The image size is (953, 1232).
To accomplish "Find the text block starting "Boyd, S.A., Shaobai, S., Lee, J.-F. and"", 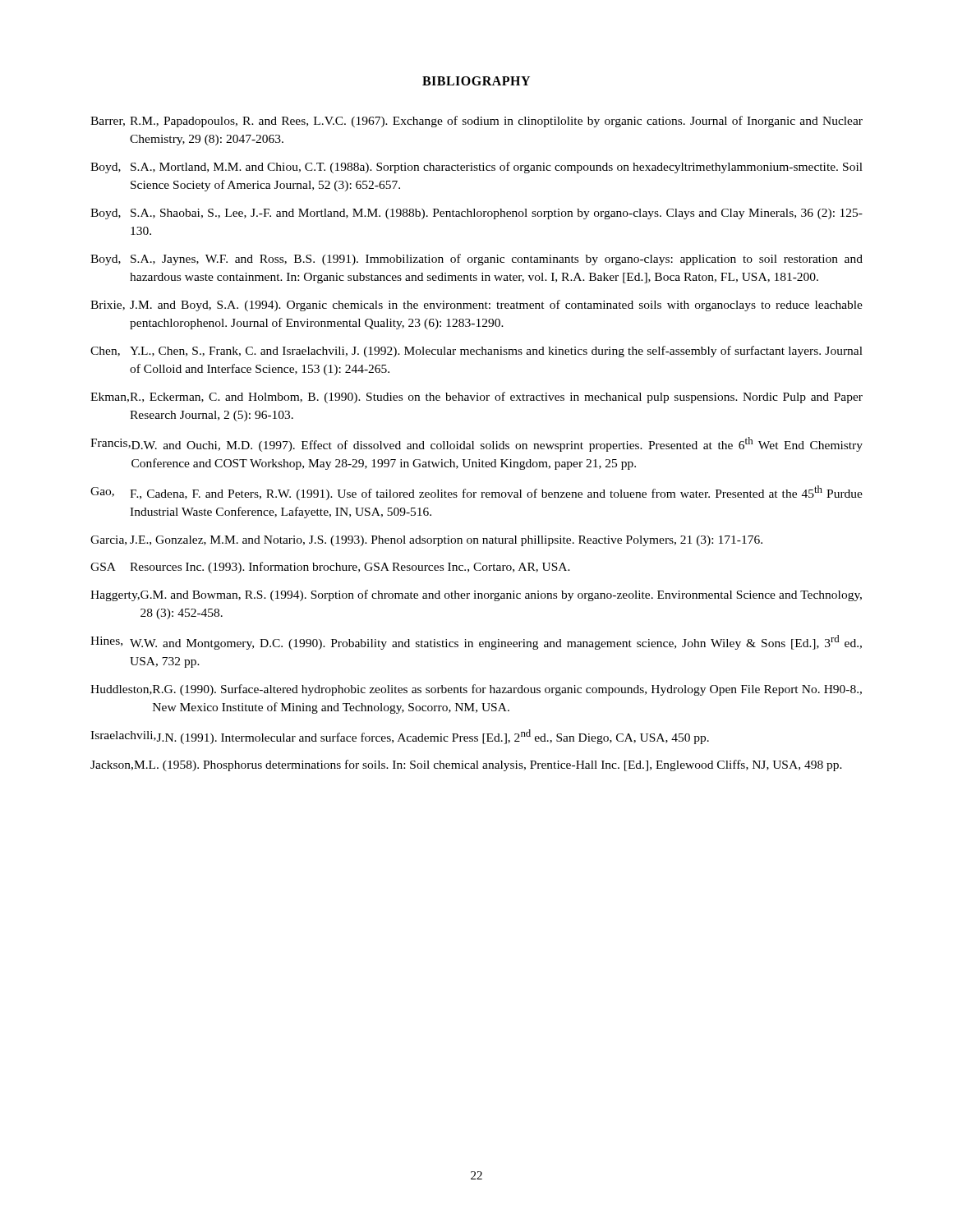I will click(x=476, y=222).
